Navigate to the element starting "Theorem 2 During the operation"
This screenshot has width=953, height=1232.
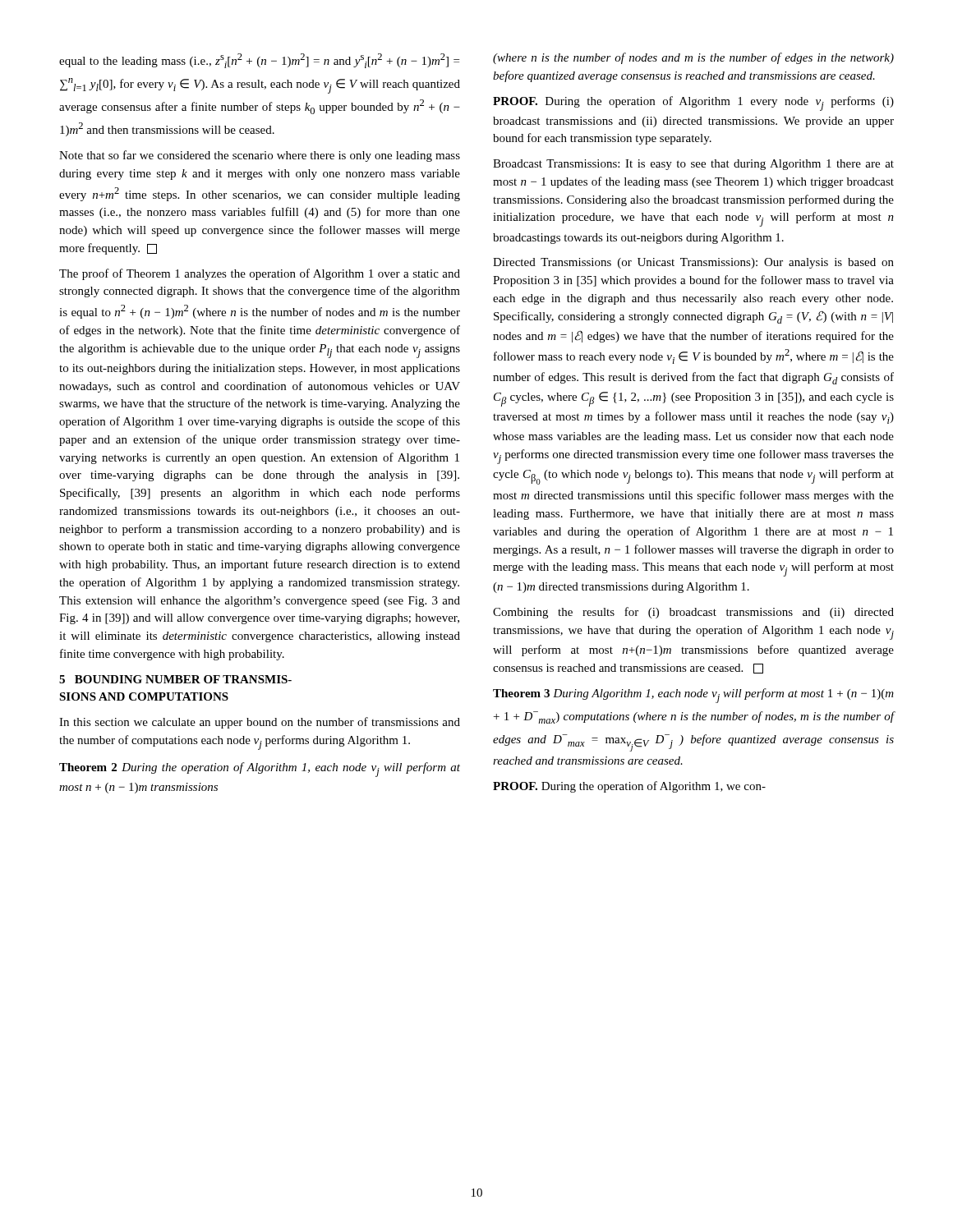pyautogui.click(x=260, y=778)
